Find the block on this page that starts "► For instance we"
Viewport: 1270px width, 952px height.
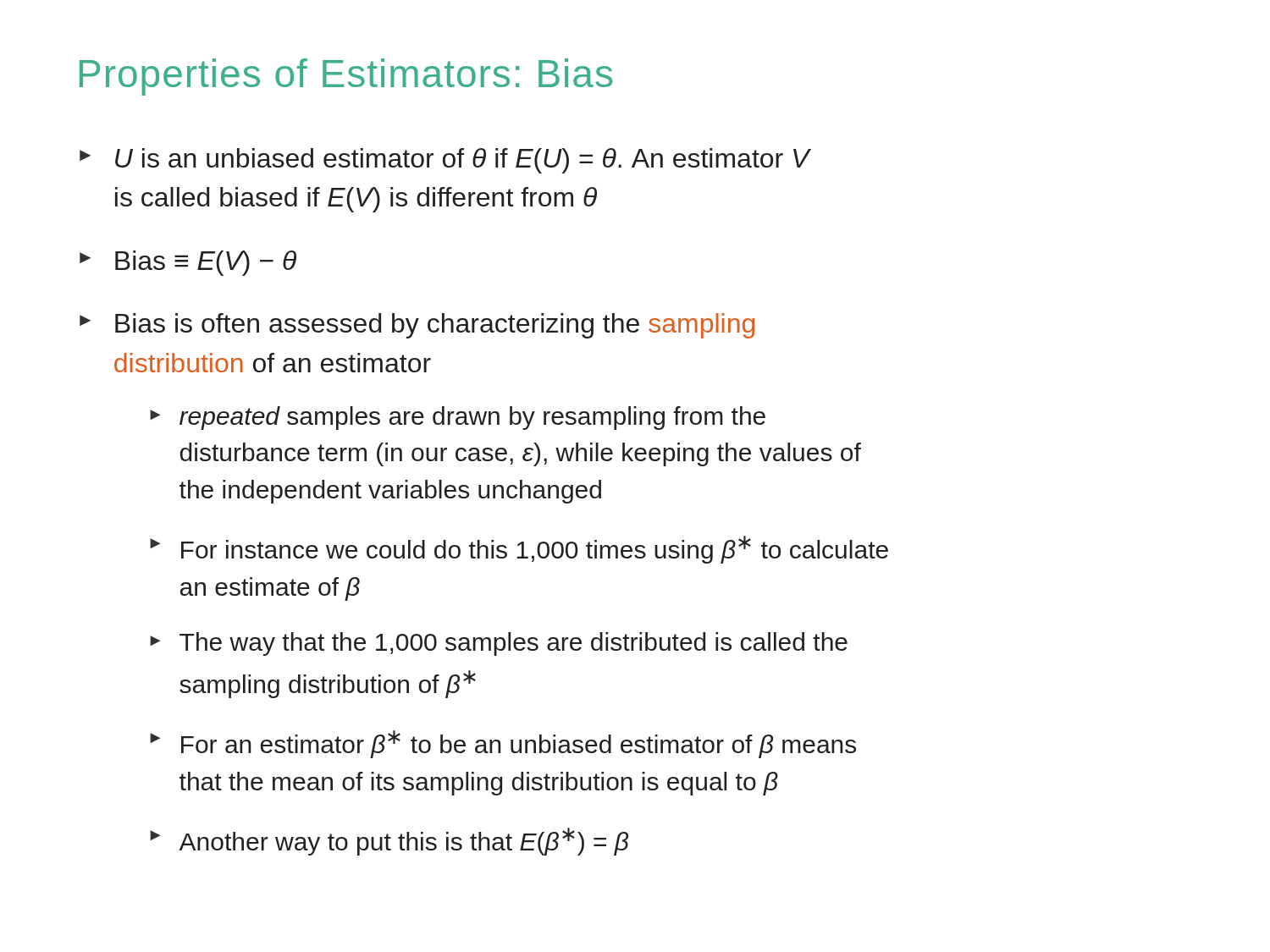670,566
